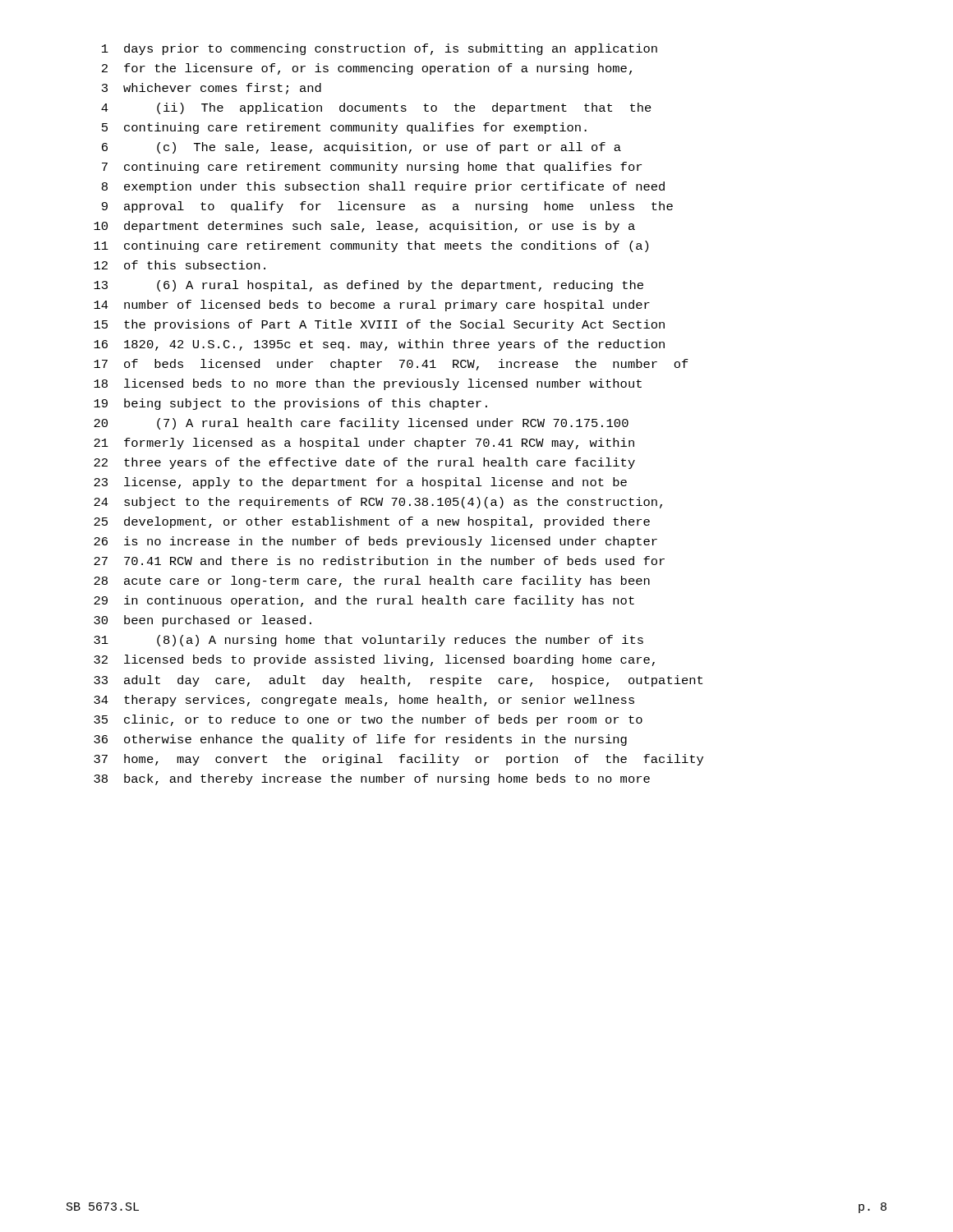Select the list item containing "18 licensed beds to"
This screenshot has width=953, height=1232.
(x=476, y=385)
